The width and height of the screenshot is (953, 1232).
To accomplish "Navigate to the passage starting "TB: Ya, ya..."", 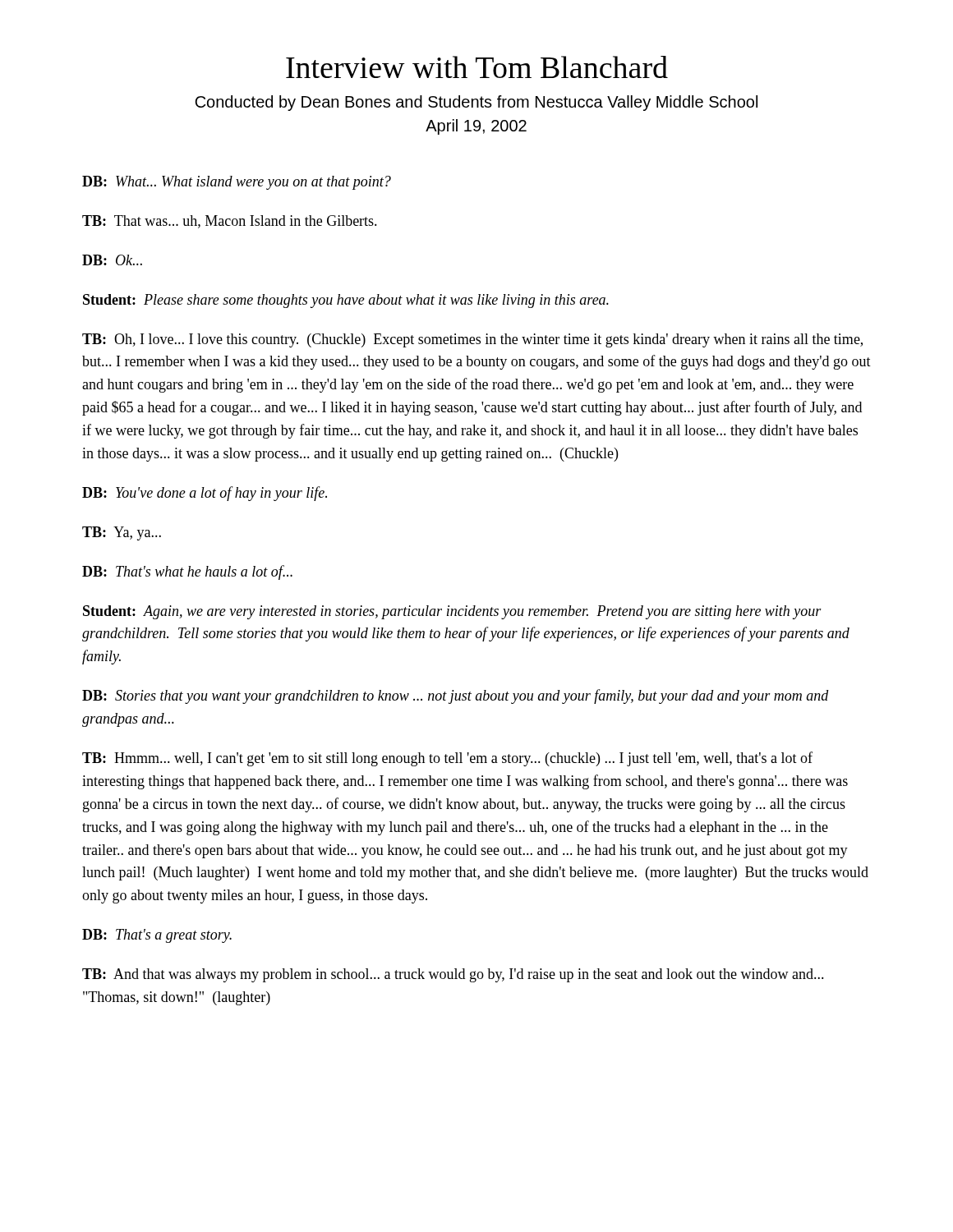I will [122, 533].
